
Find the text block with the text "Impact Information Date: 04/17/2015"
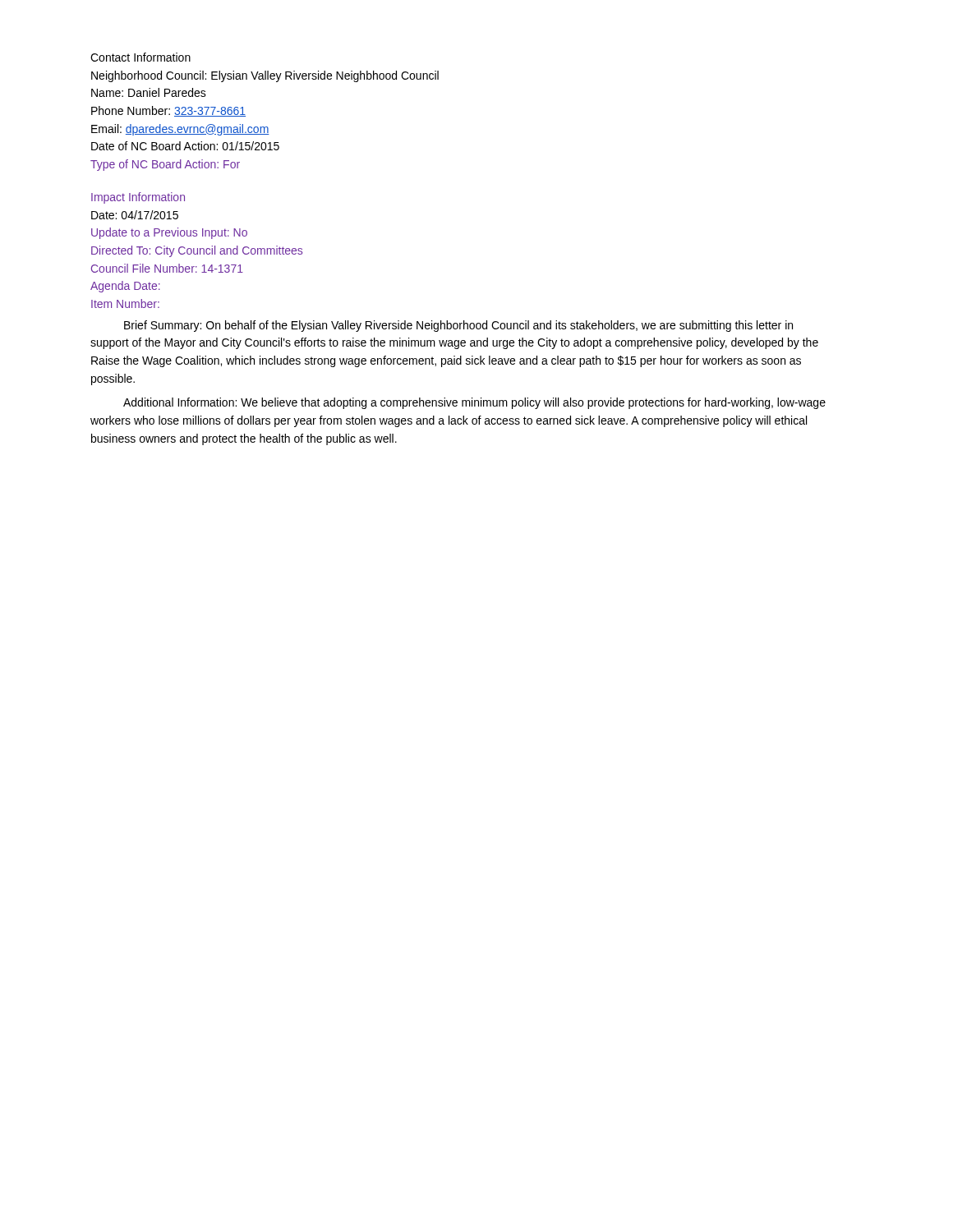[197, 250]
